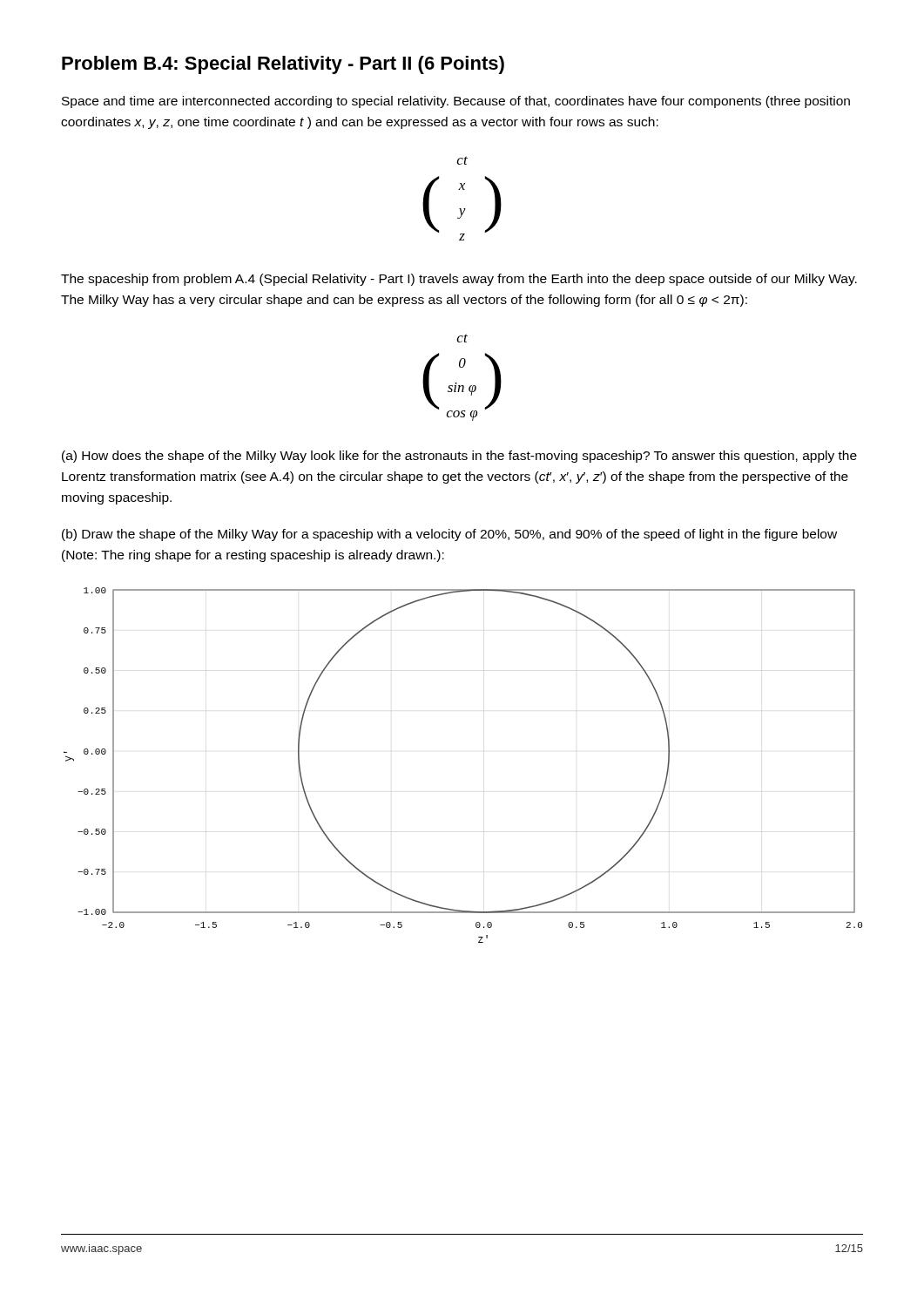The image size is (924, 1307).
Task: Point to the section header beginning "Problem B.4: Special Relativity - Part II (6"
Action: [283, 63]
